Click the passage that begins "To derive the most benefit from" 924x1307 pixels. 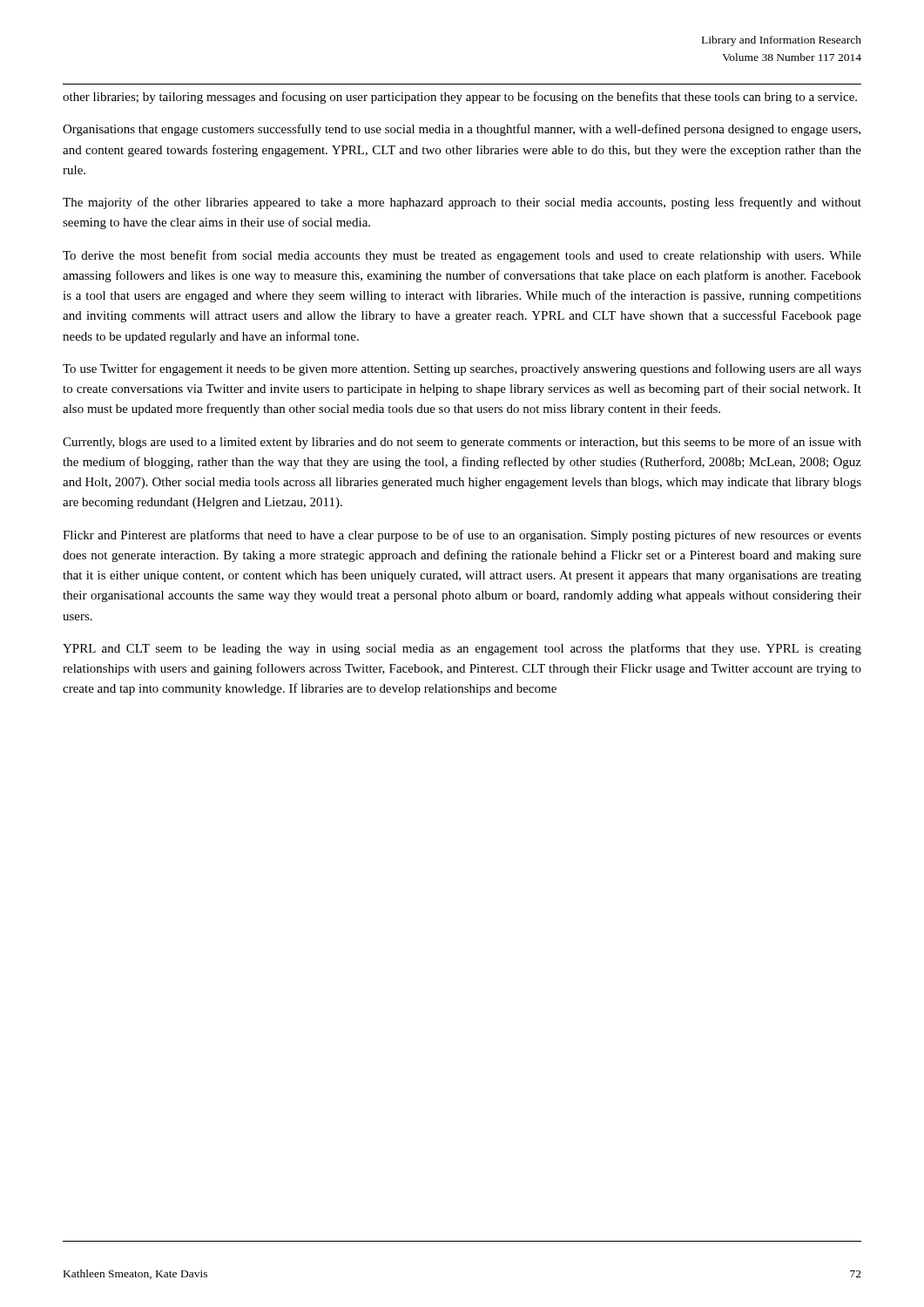(462, 295)
